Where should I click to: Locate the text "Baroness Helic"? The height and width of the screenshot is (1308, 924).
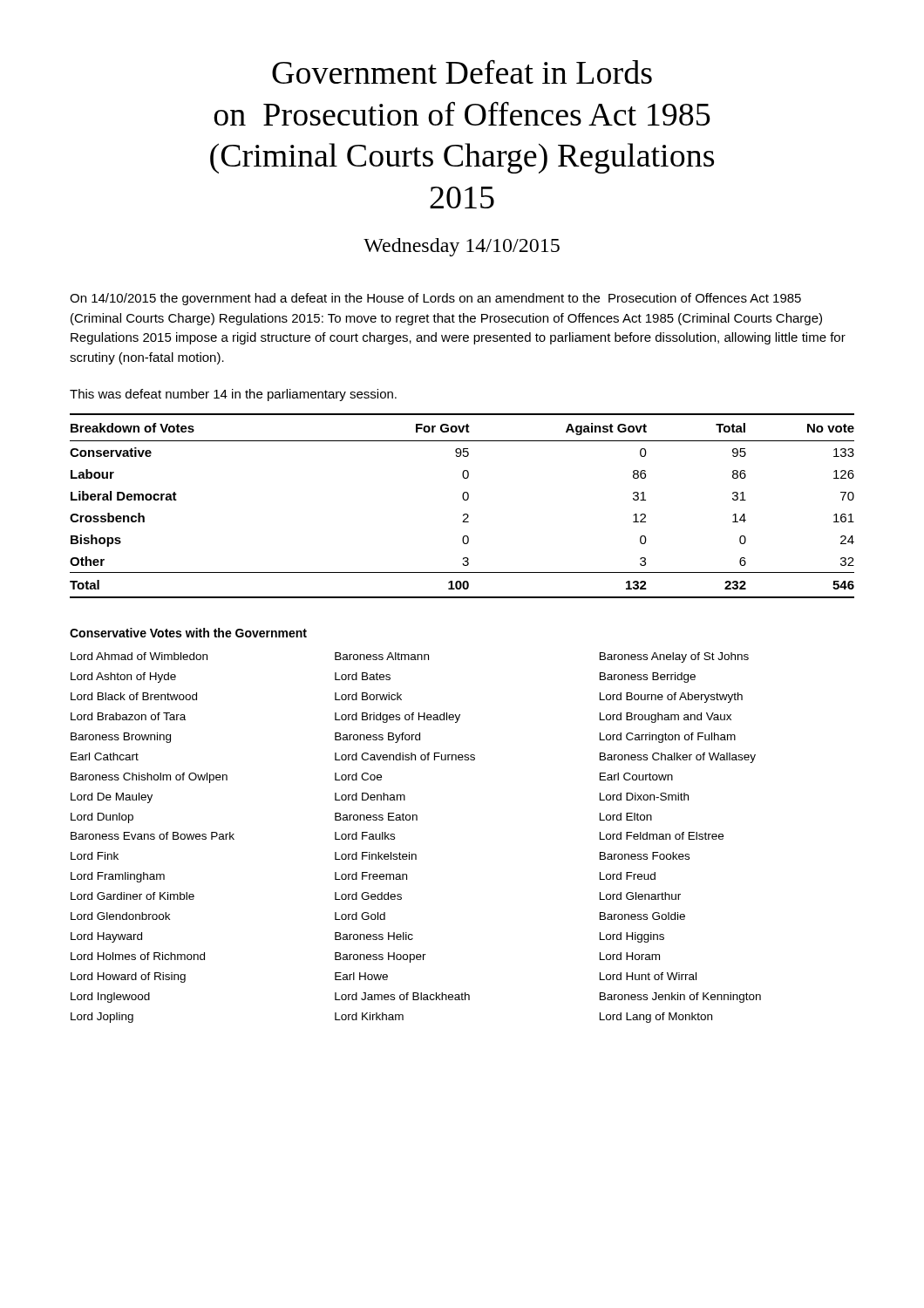coord(374,936)
